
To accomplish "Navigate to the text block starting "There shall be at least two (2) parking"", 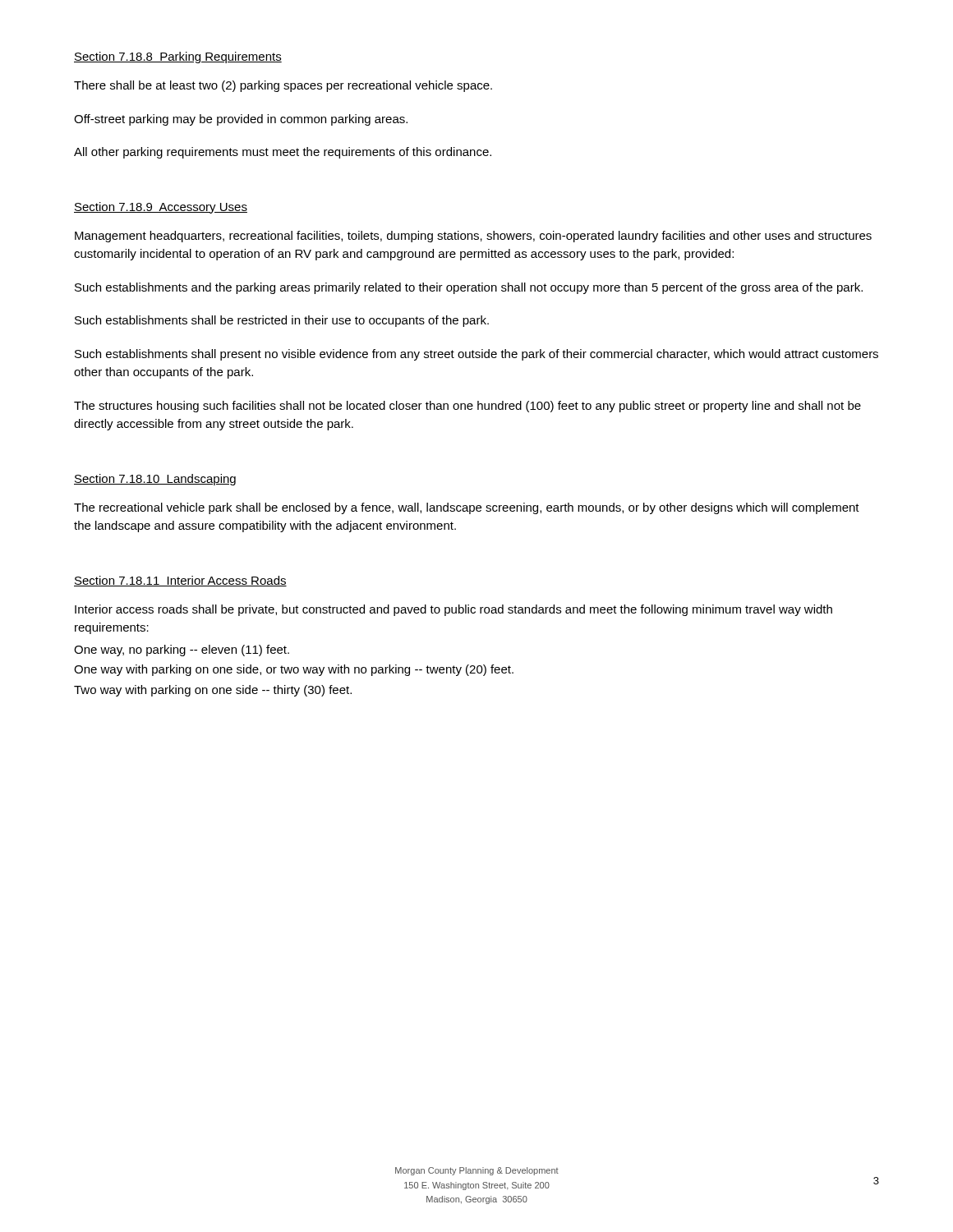I will pos(284,85).
